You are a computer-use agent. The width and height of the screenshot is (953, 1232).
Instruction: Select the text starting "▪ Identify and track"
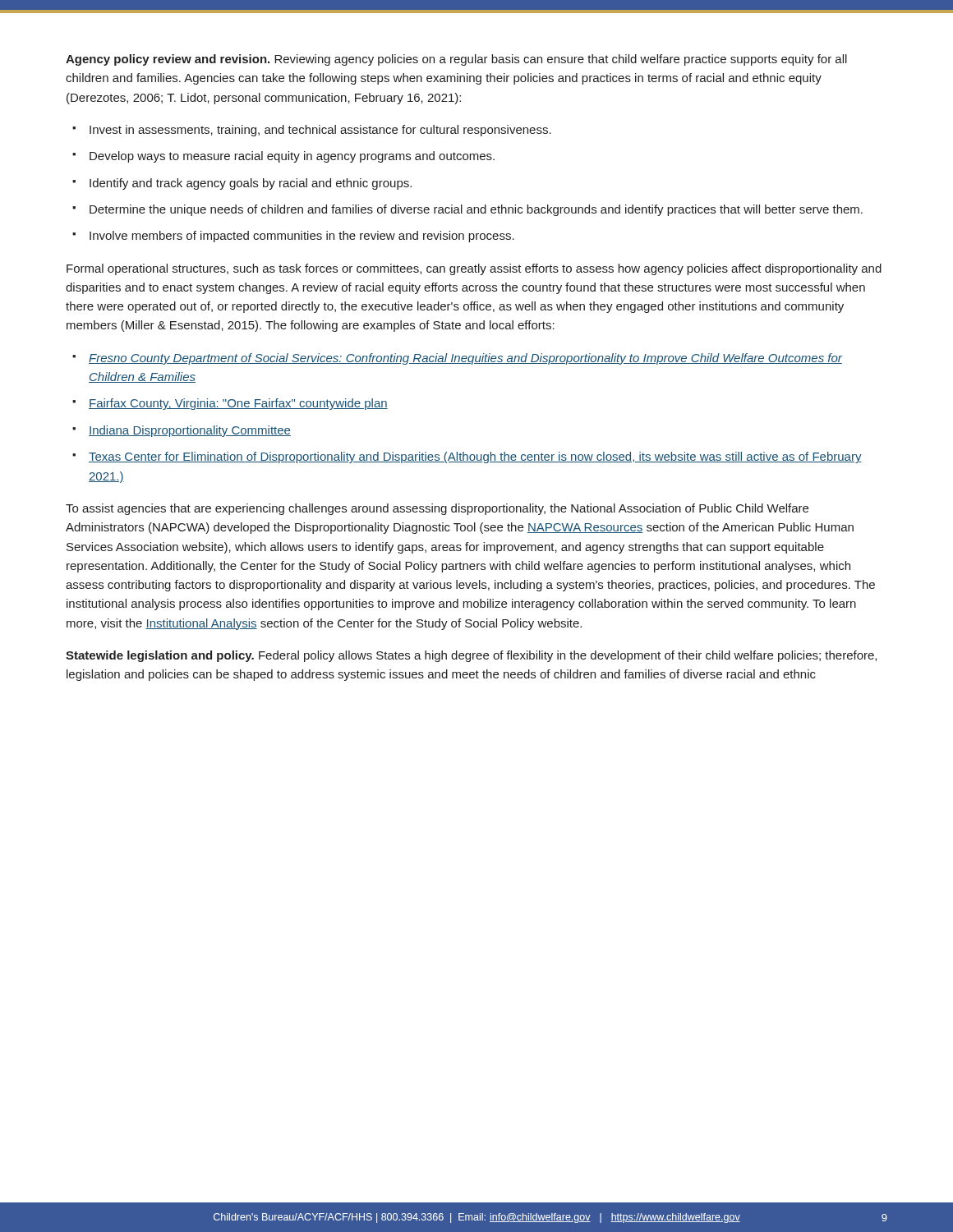(243, 181)
